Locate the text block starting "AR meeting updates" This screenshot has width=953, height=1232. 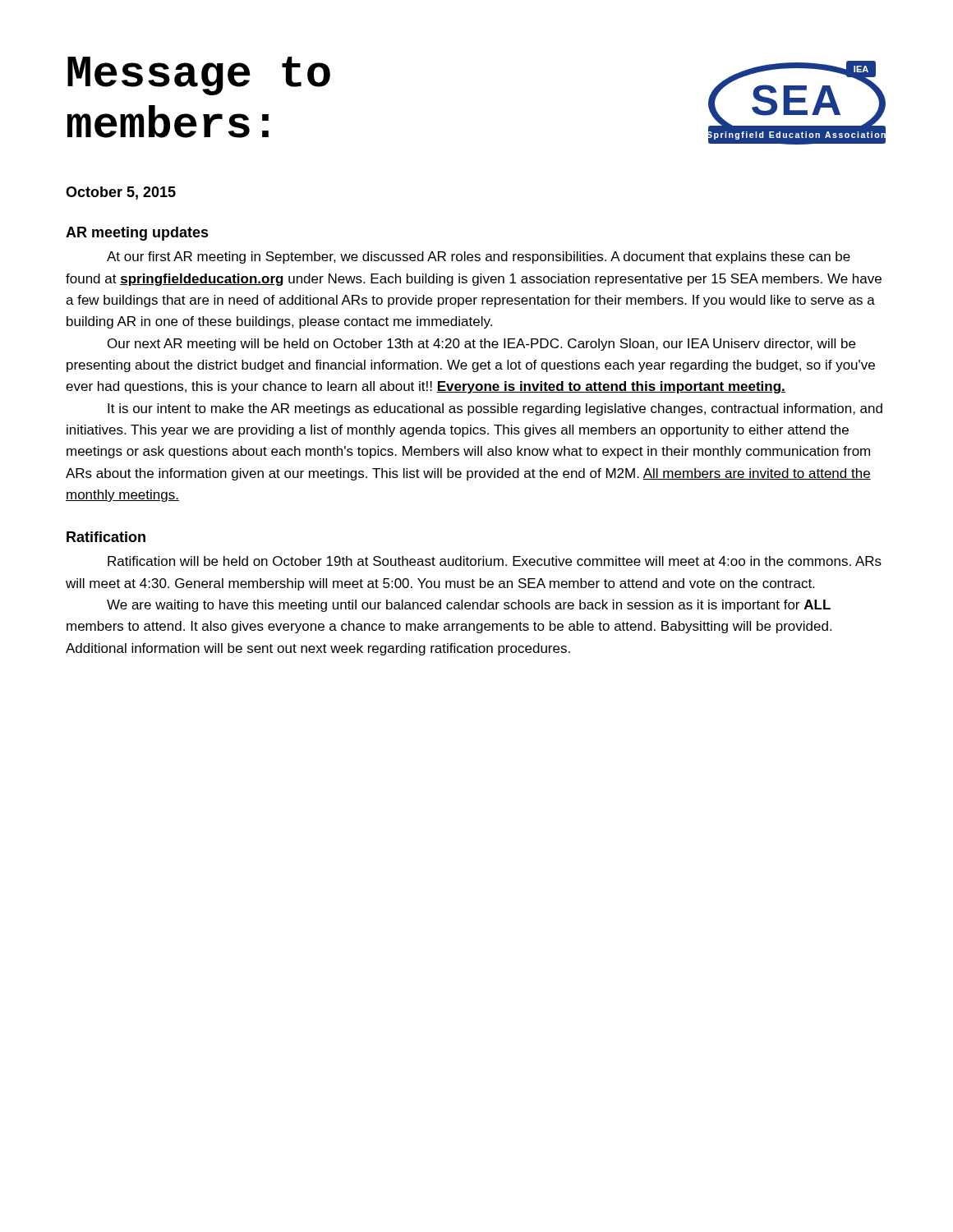(x=137, y=233)
